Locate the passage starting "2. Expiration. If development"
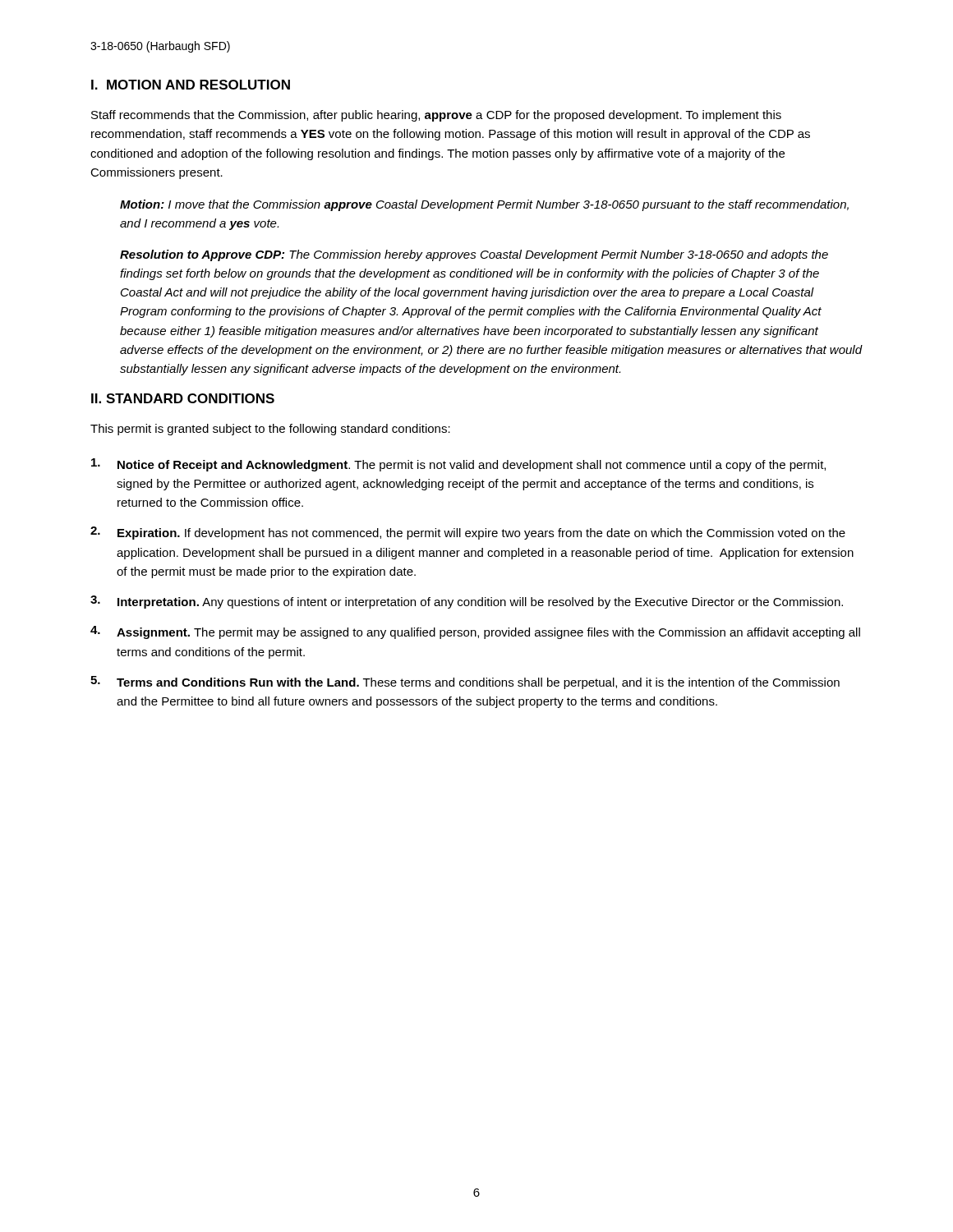This screenshot has height=1232, width=953. [476, 552]
